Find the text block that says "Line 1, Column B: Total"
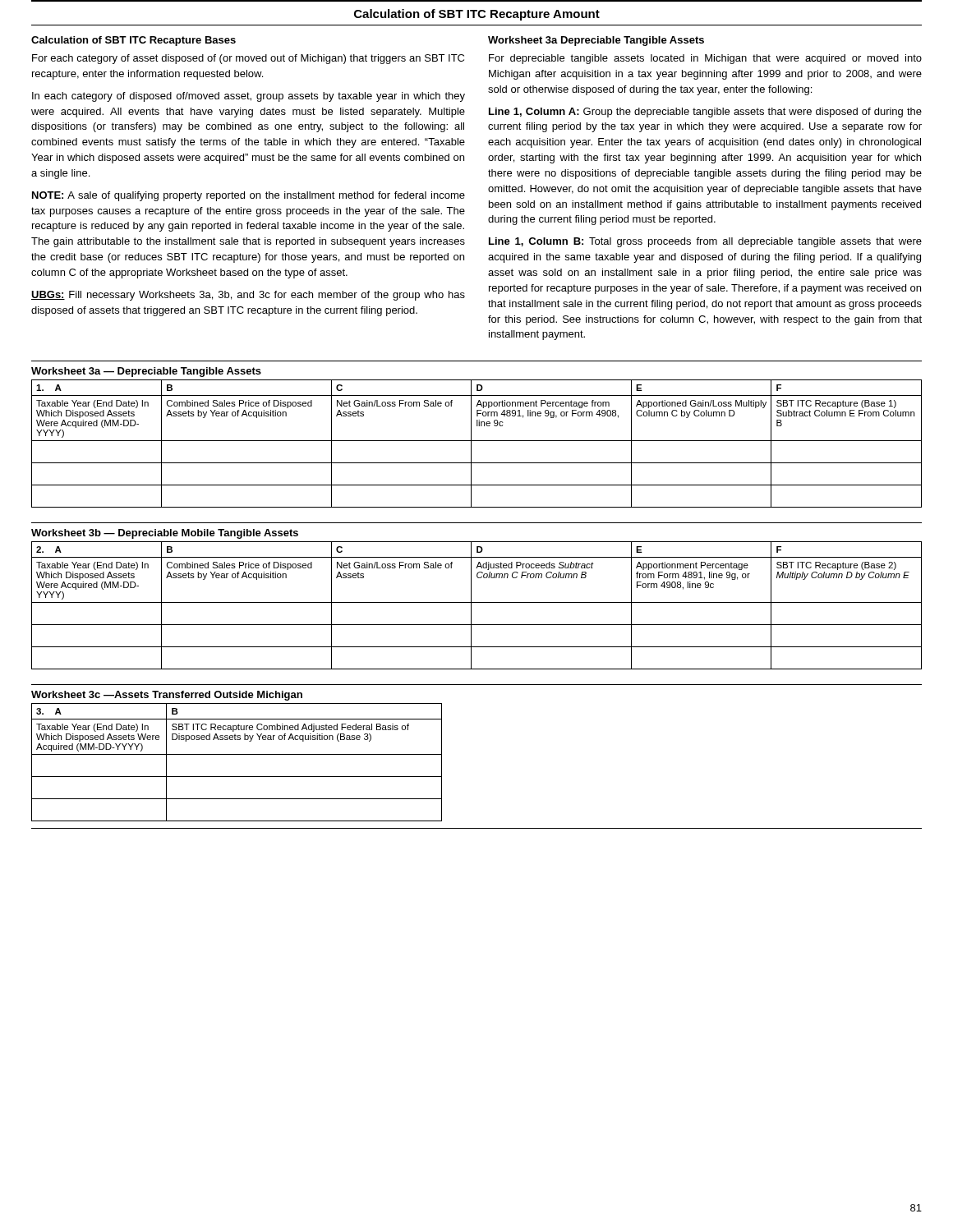Image resolution: width=953 pixels, height=1232 pixels. 705,288
